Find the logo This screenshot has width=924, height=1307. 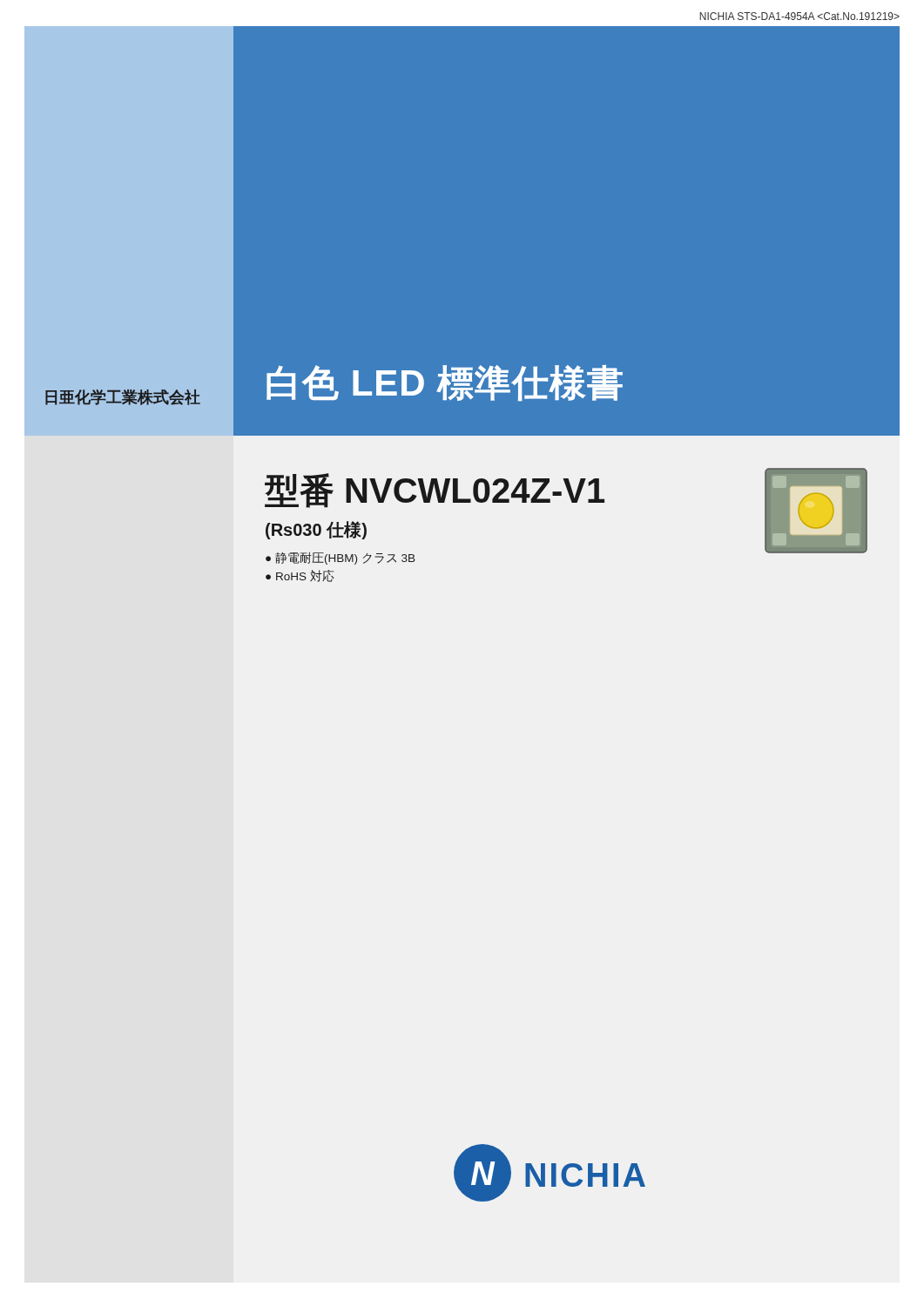pos(567,1176)
